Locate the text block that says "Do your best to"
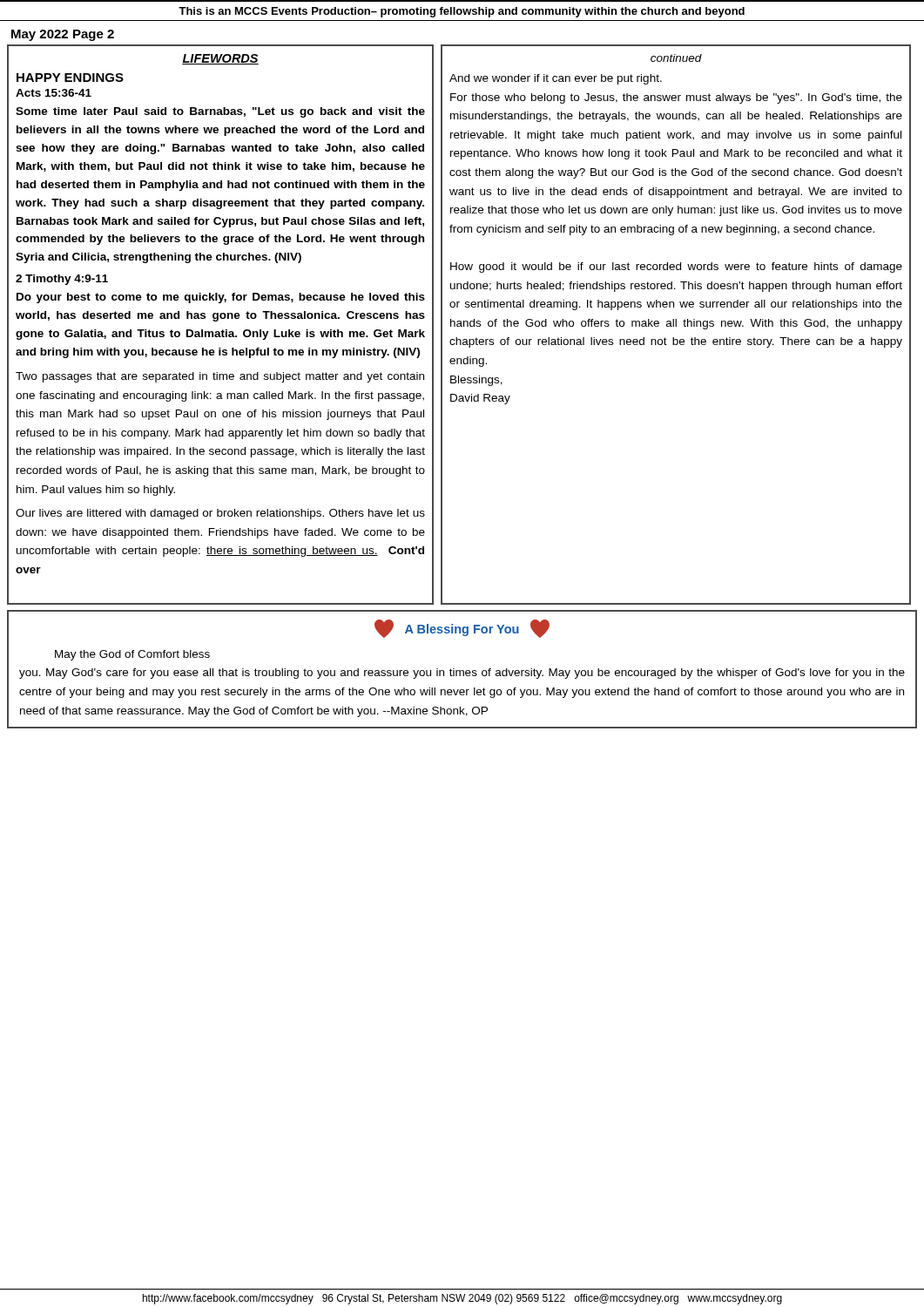924x1307 pixels. (220, 324)
